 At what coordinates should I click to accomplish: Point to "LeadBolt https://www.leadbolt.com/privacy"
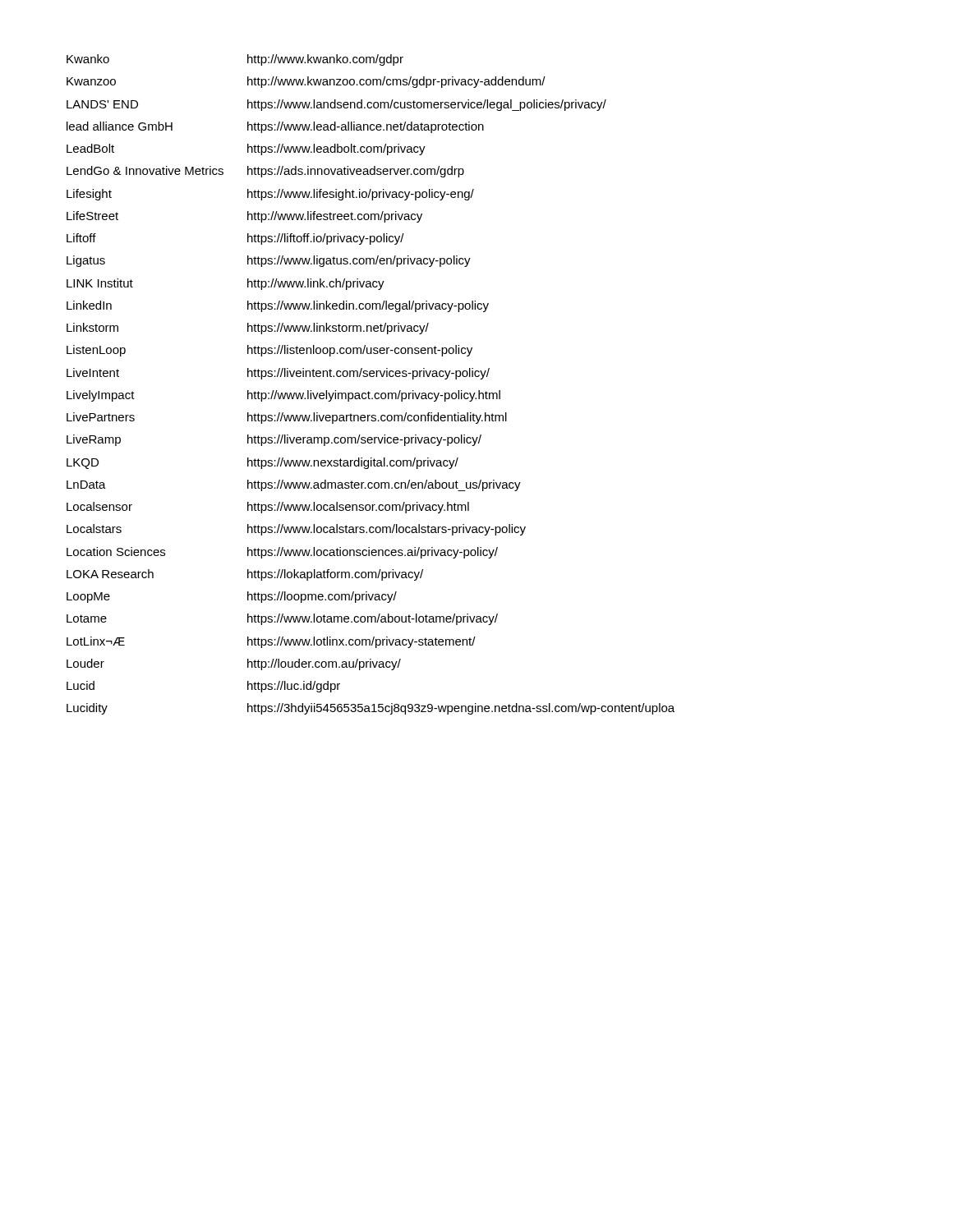click(x=246, y=149)
